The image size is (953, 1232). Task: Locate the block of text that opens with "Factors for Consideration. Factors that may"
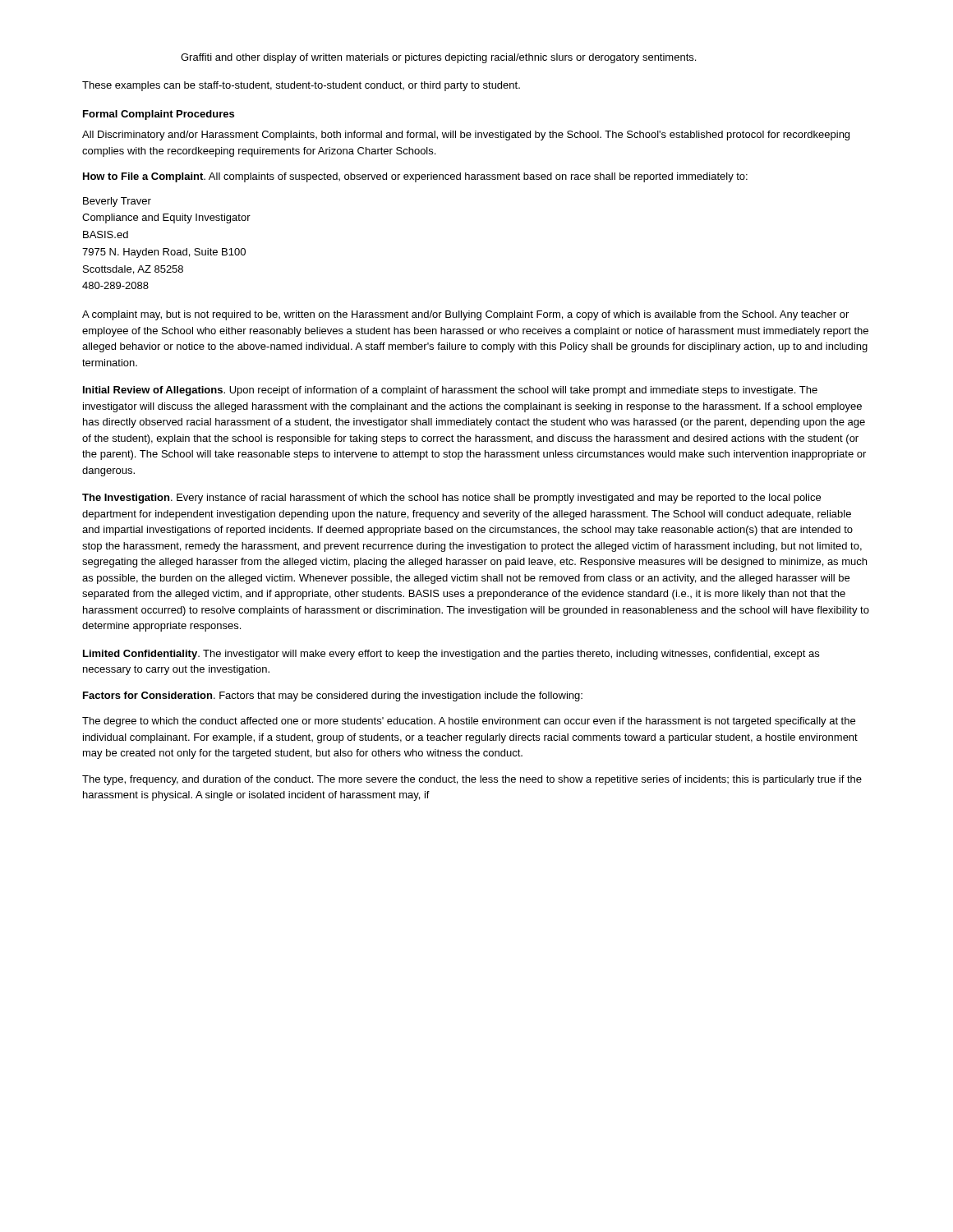click(x=333, y=695)
